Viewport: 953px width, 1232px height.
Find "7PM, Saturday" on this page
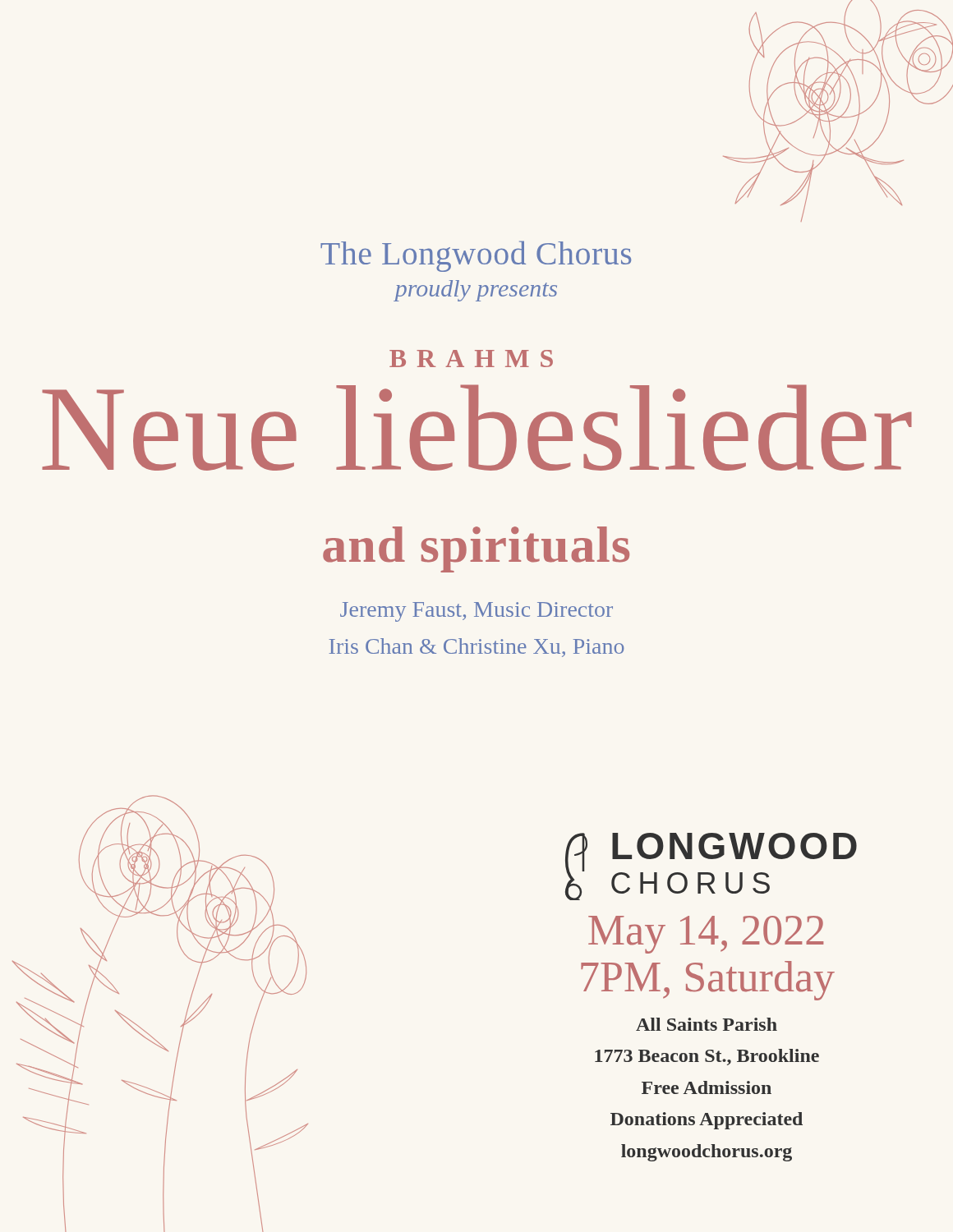pos(707,977)
